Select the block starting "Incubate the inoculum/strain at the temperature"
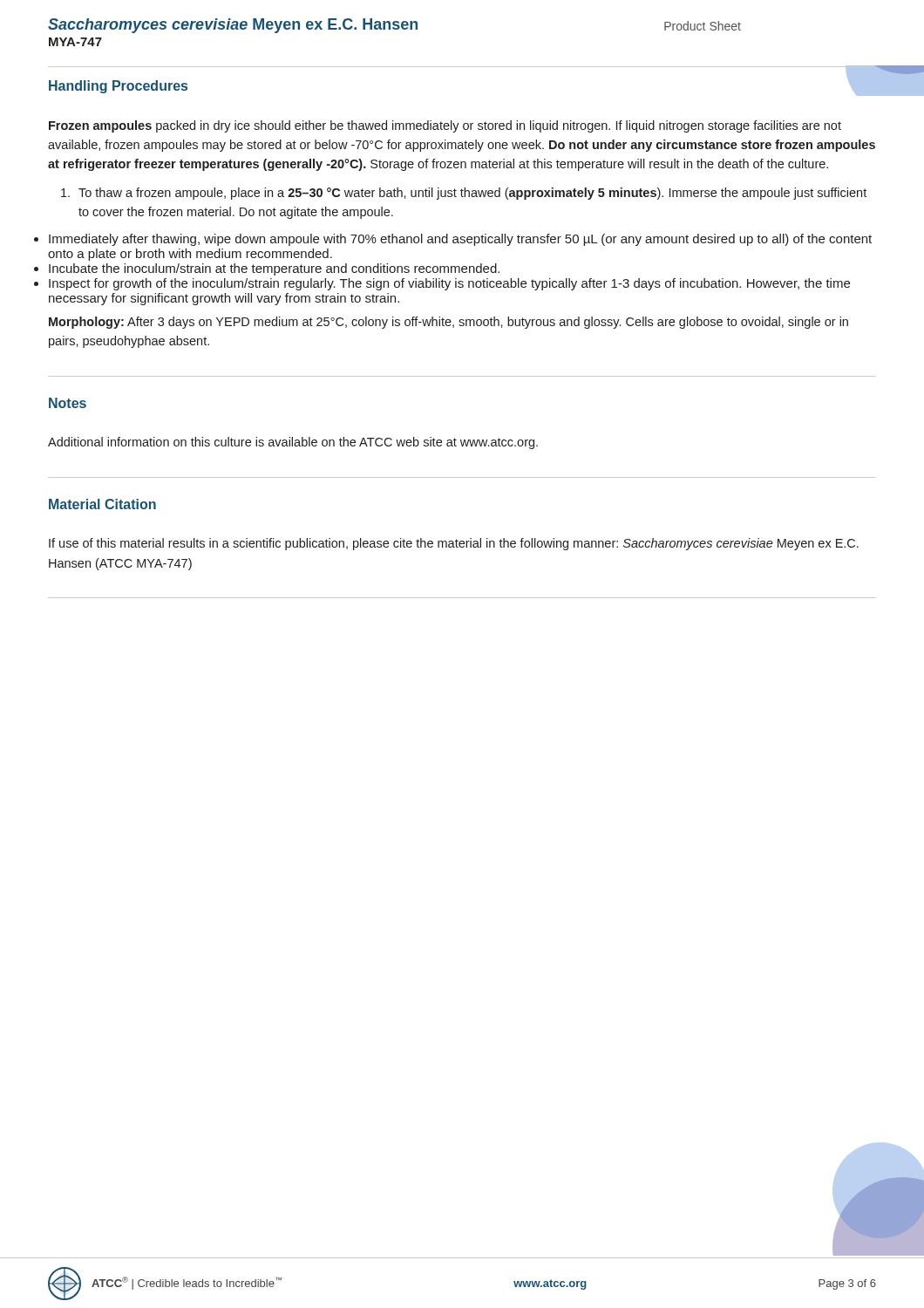The width and height of the screenshot is (924, 1308). [462, 268]
